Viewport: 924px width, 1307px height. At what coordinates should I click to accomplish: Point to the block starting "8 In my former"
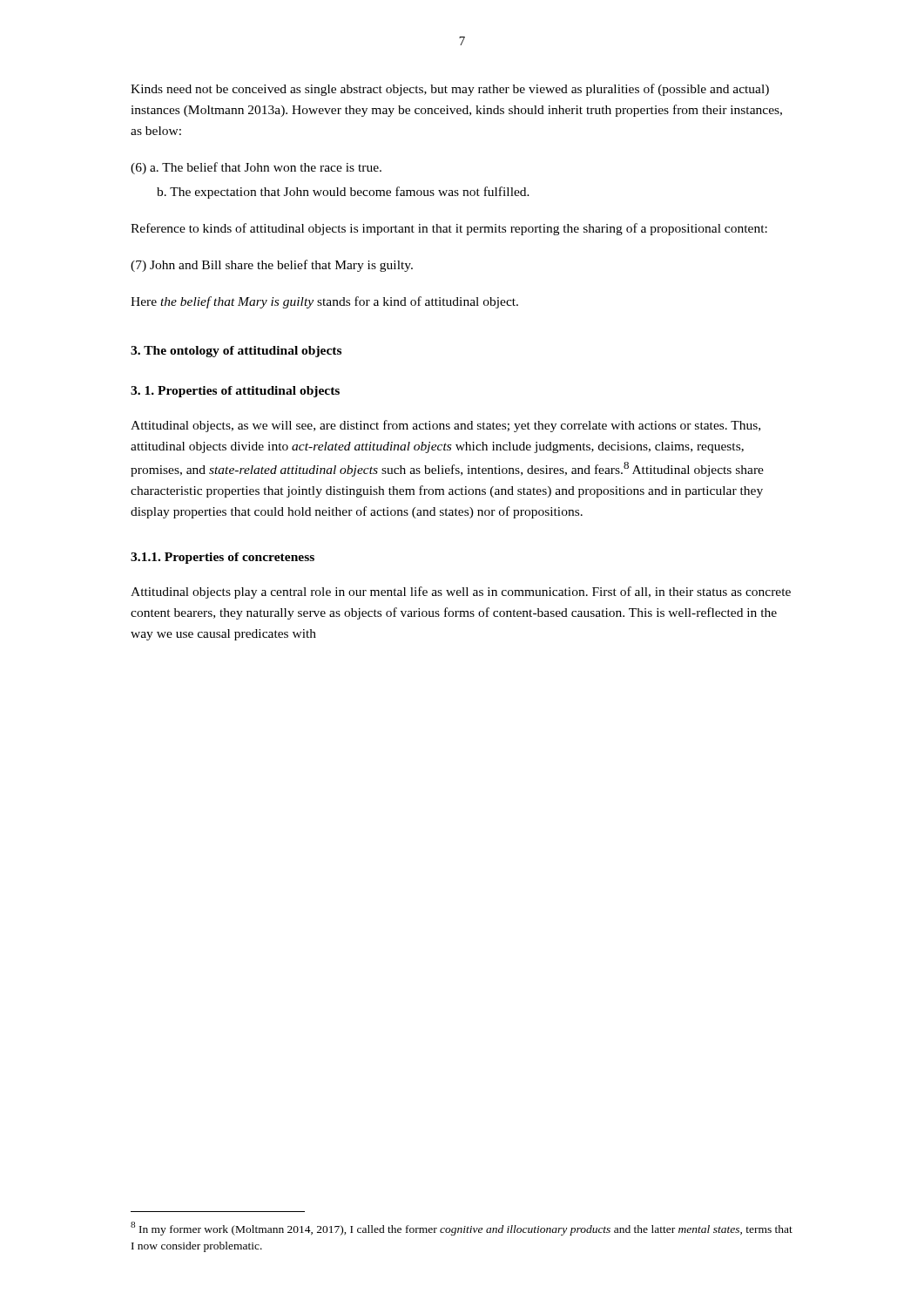[x=461, y=1236]
